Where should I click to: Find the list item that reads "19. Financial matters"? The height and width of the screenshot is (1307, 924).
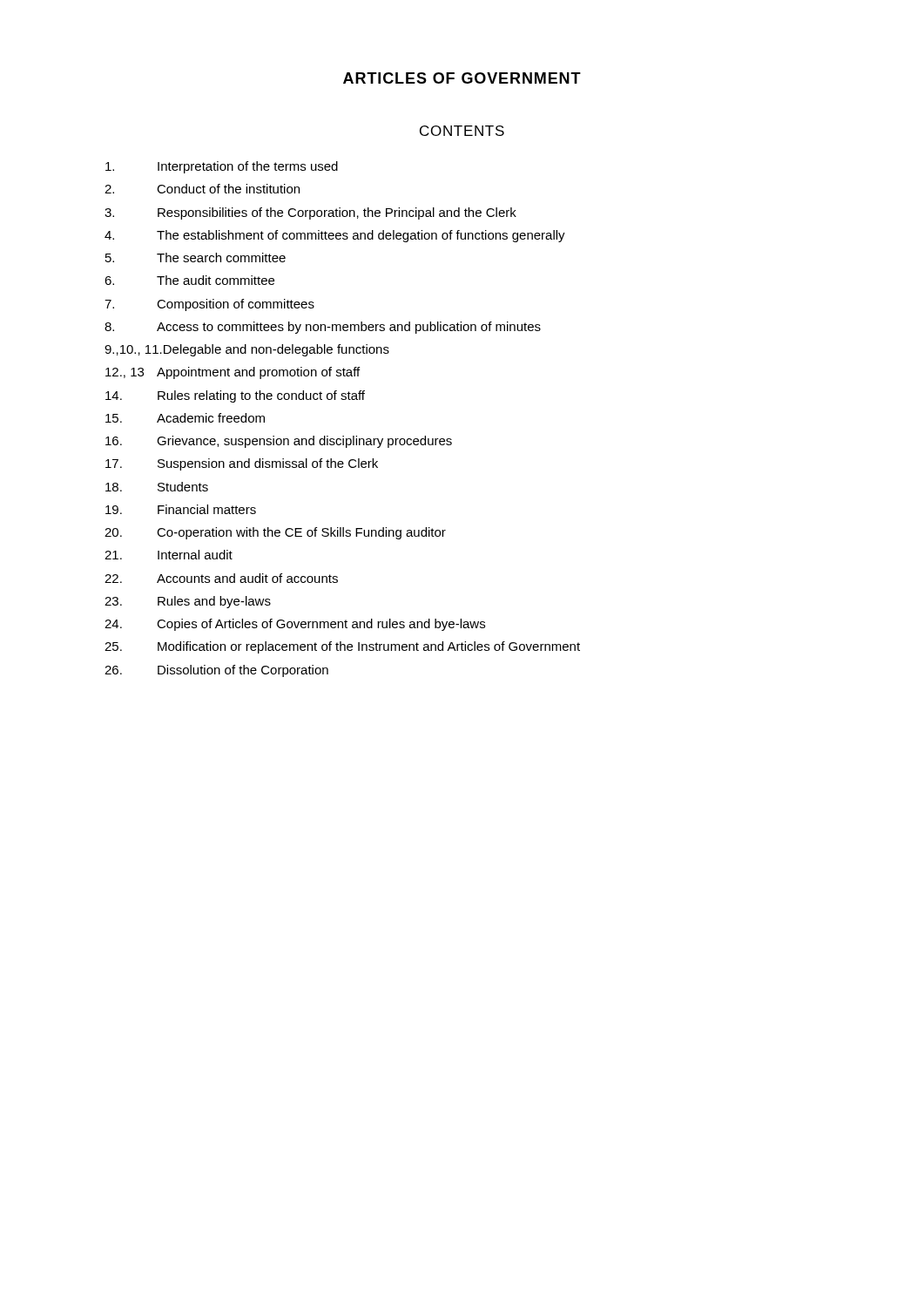coord(181,509)
